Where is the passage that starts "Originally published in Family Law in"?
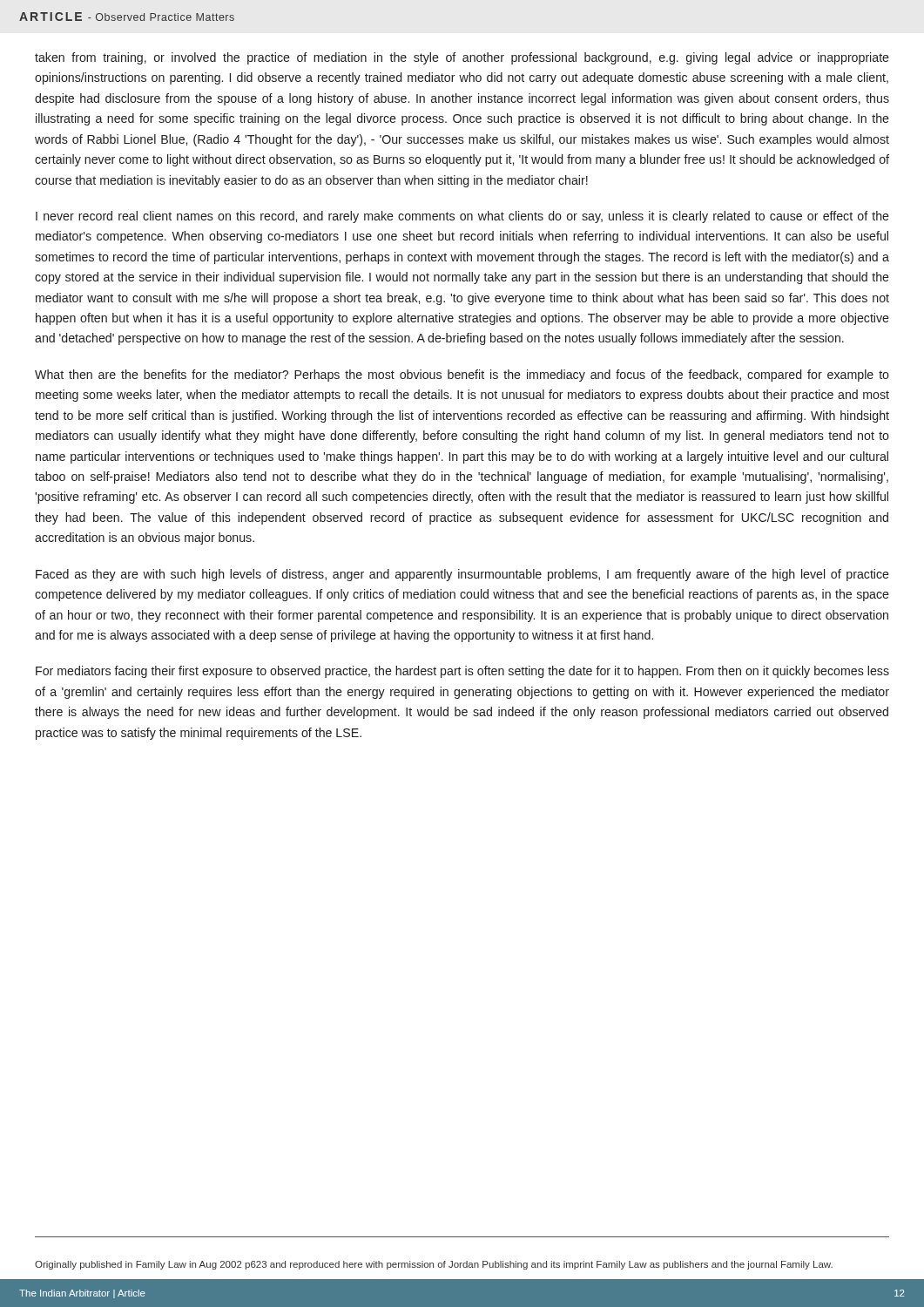Screen dimensions: 1307x924 pyautogui.click(x=434, y=1264)
